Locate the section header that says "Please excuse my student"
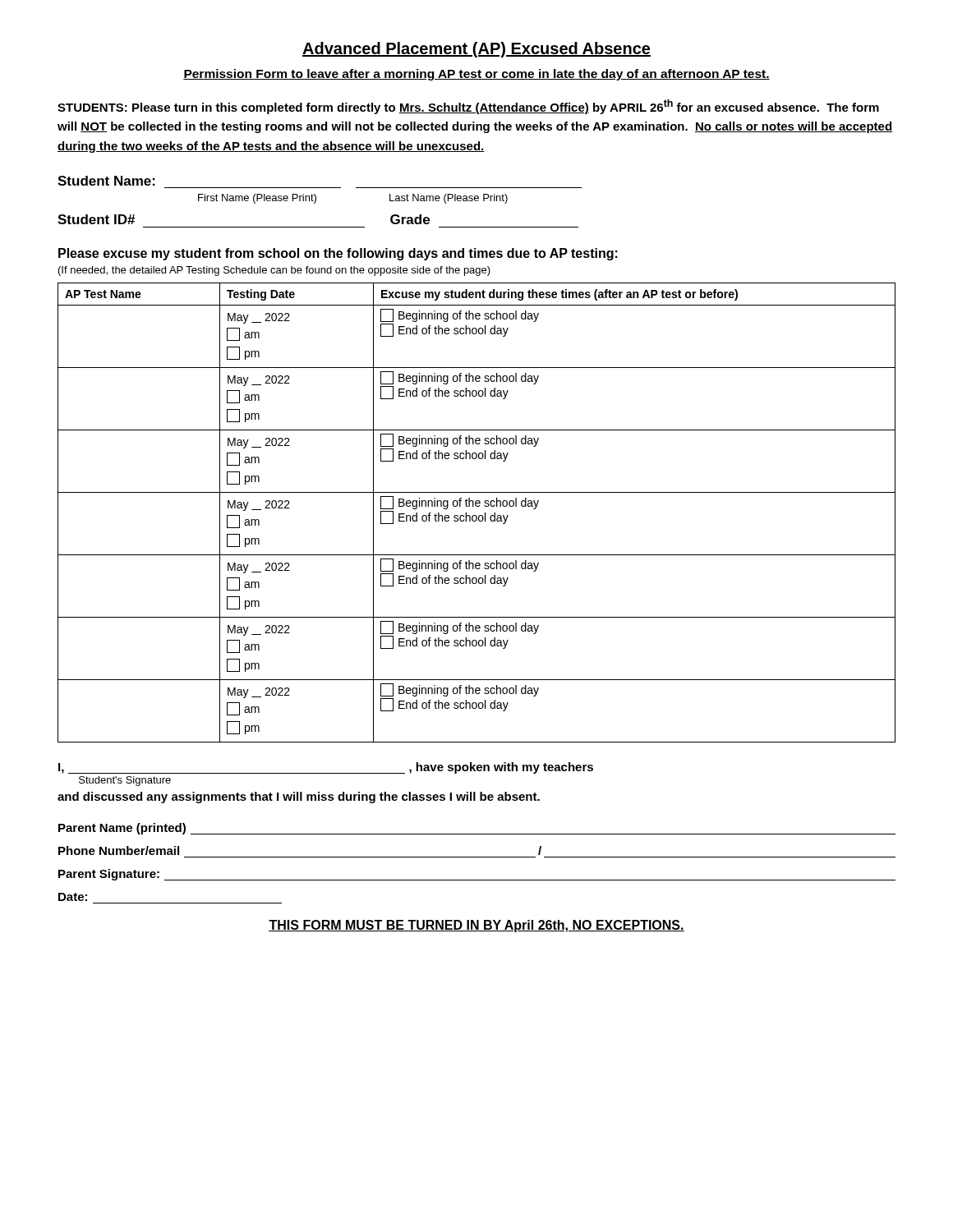Screen dimensions: 1232x953 coord(338,253)
